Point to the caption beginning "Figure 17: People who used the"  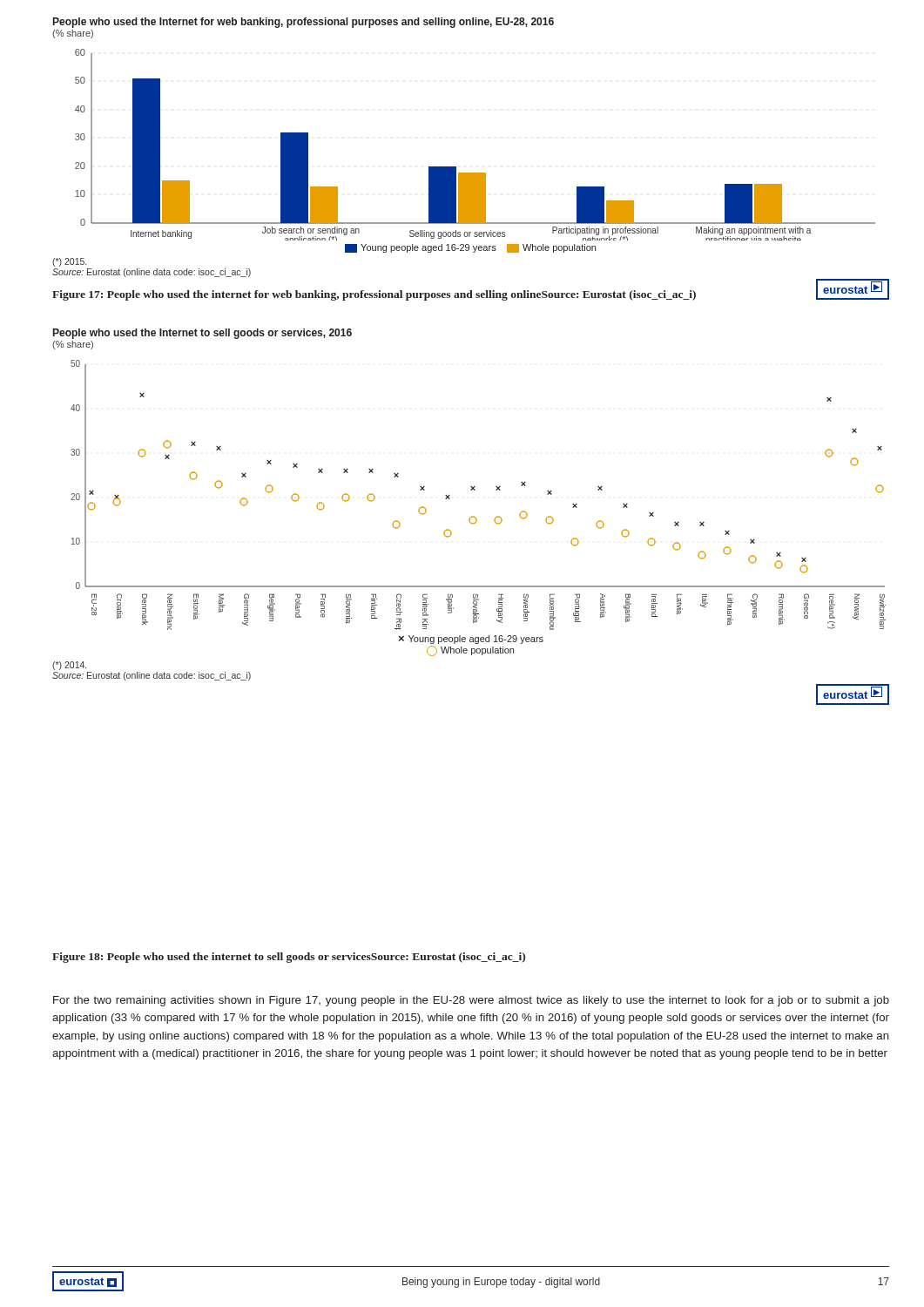[471, 295]
